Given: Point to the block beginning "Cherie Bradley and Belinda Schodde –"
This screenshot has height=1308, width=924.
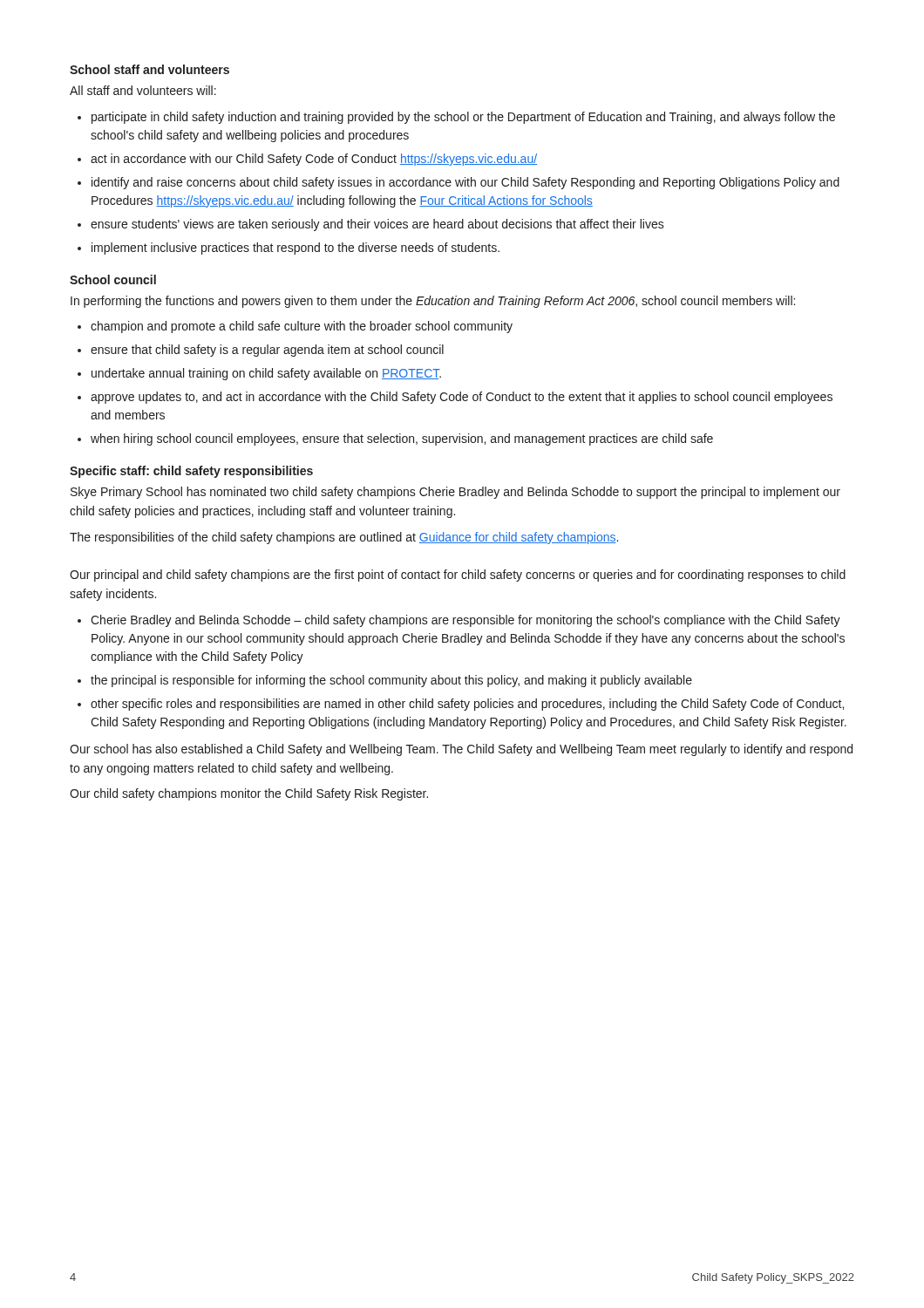Looking at the screenshot, I should tap(468, 638).
